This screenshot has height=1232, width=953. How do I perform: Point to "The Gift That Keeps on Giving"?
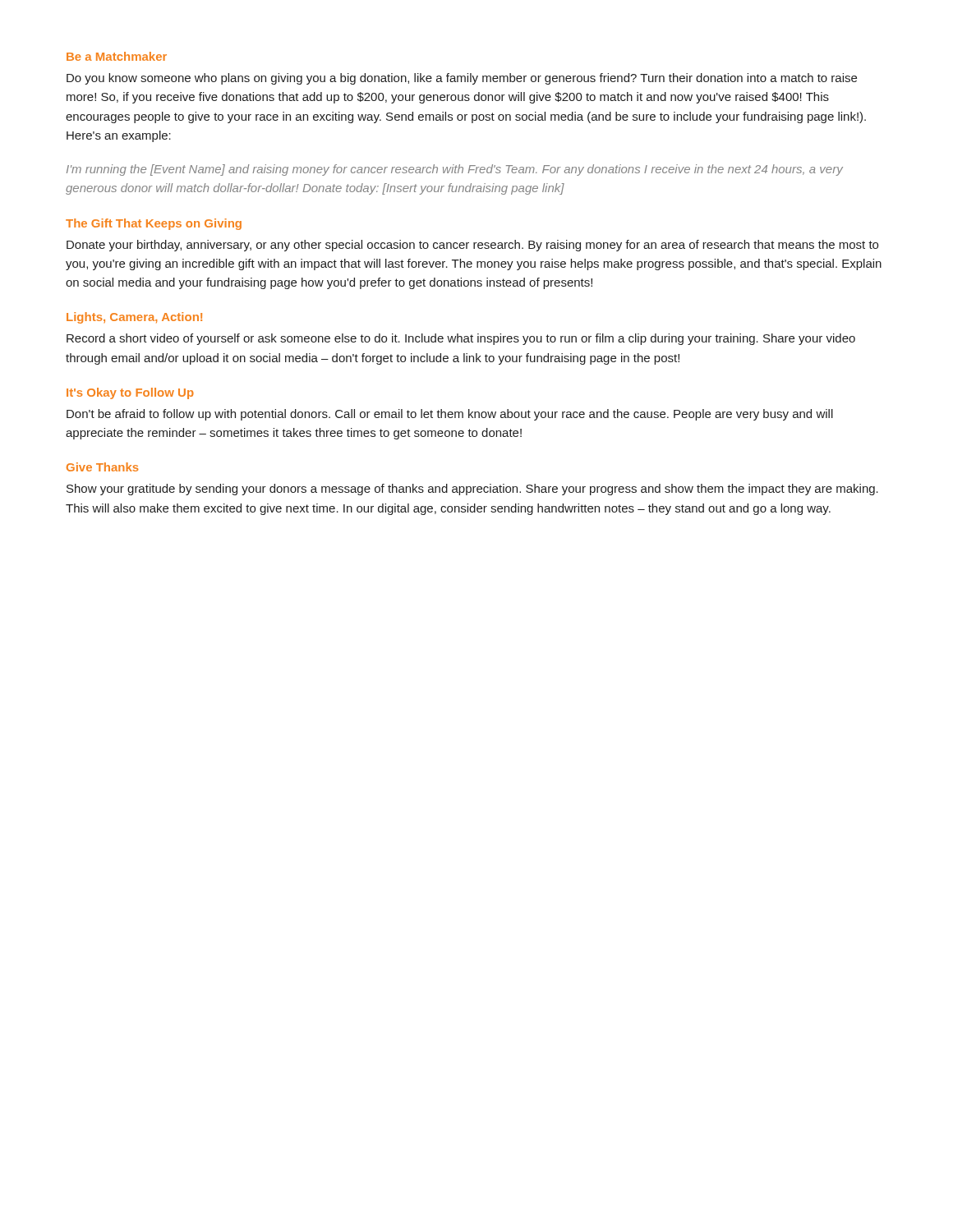tap(154, 223)
